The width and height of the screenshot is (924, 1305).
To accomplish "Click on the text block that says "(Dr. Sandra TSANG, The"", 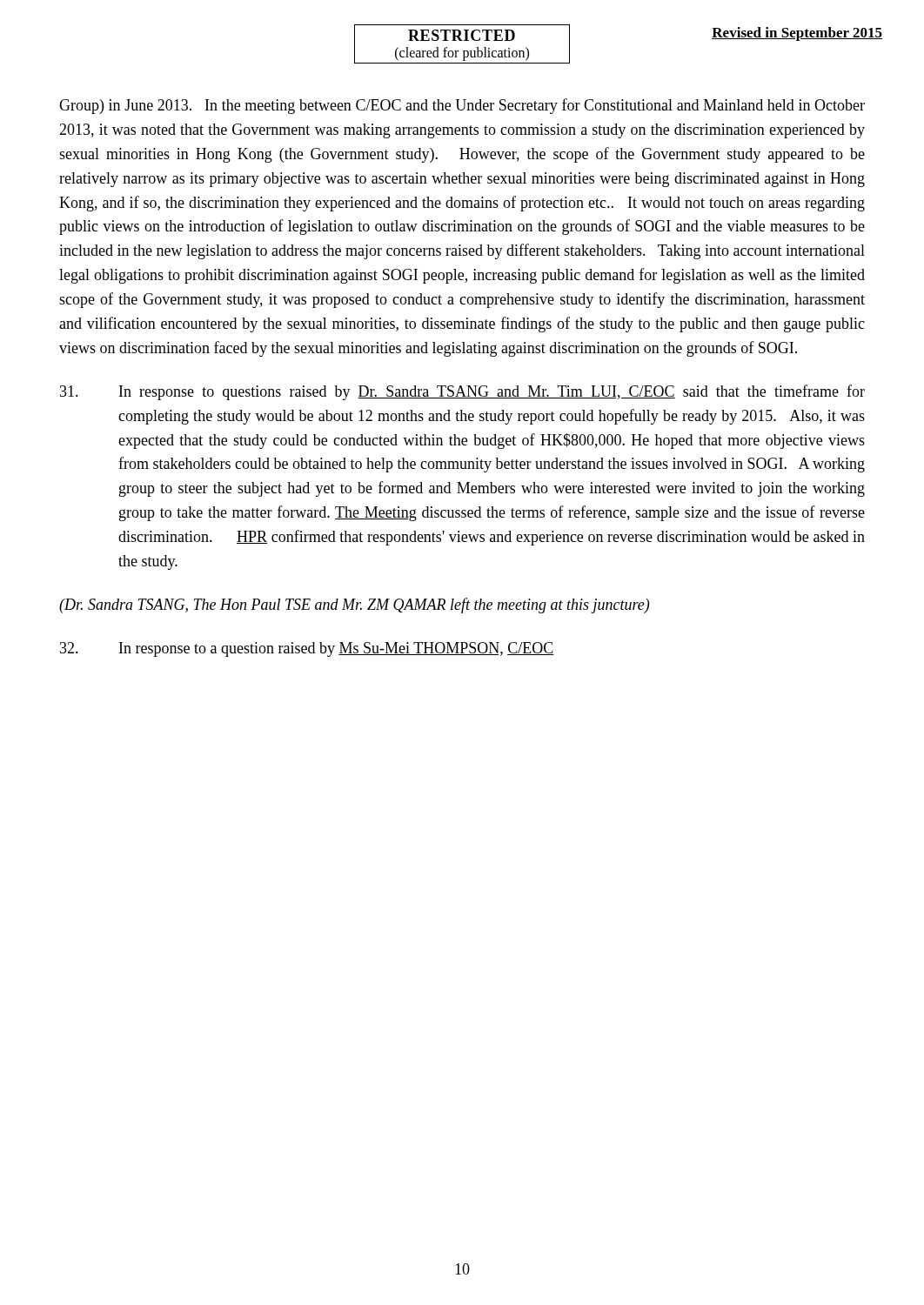I will 354,605.
